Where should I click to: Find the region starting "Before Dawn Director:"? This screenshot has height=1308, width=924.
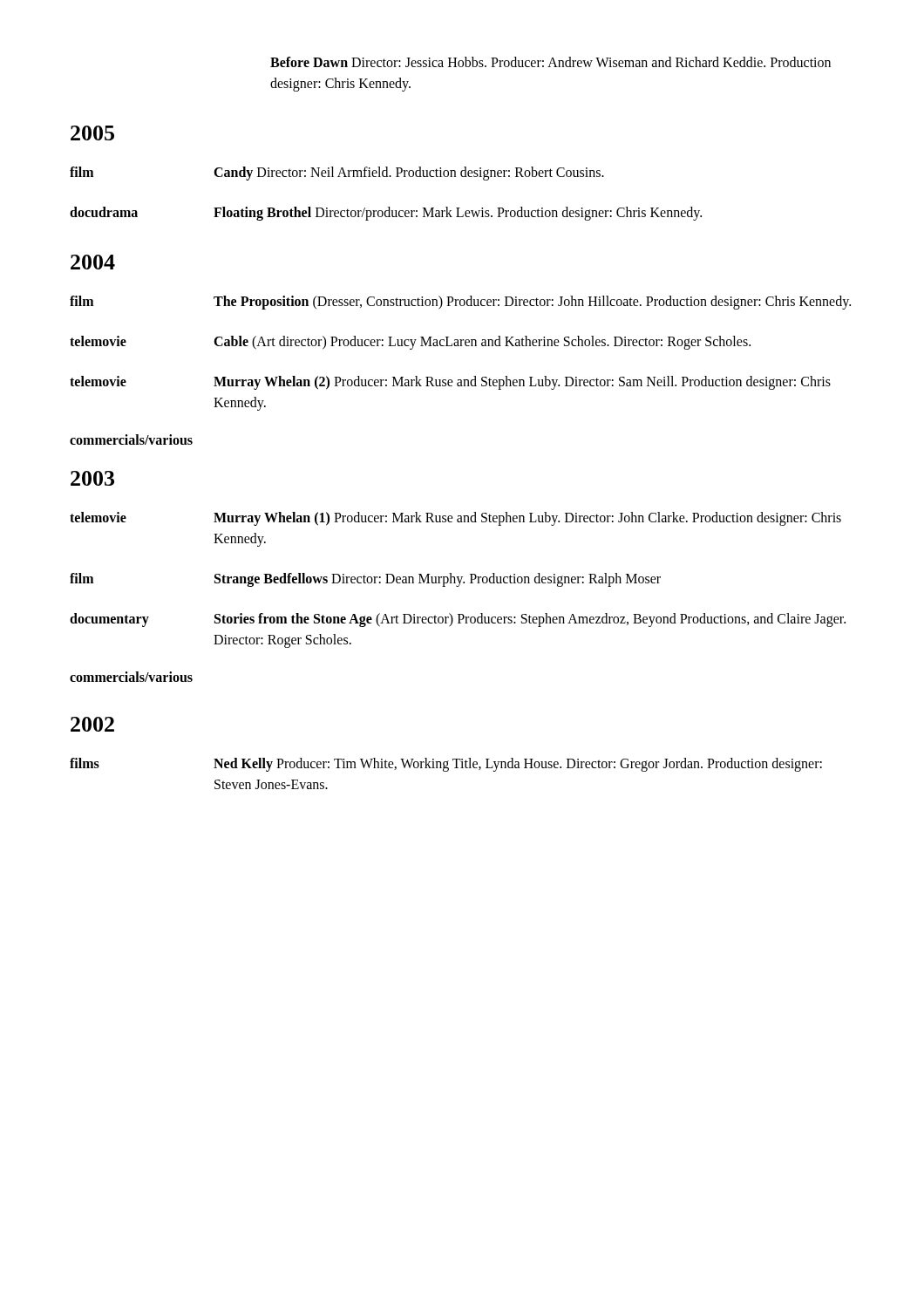click(551, 73)
